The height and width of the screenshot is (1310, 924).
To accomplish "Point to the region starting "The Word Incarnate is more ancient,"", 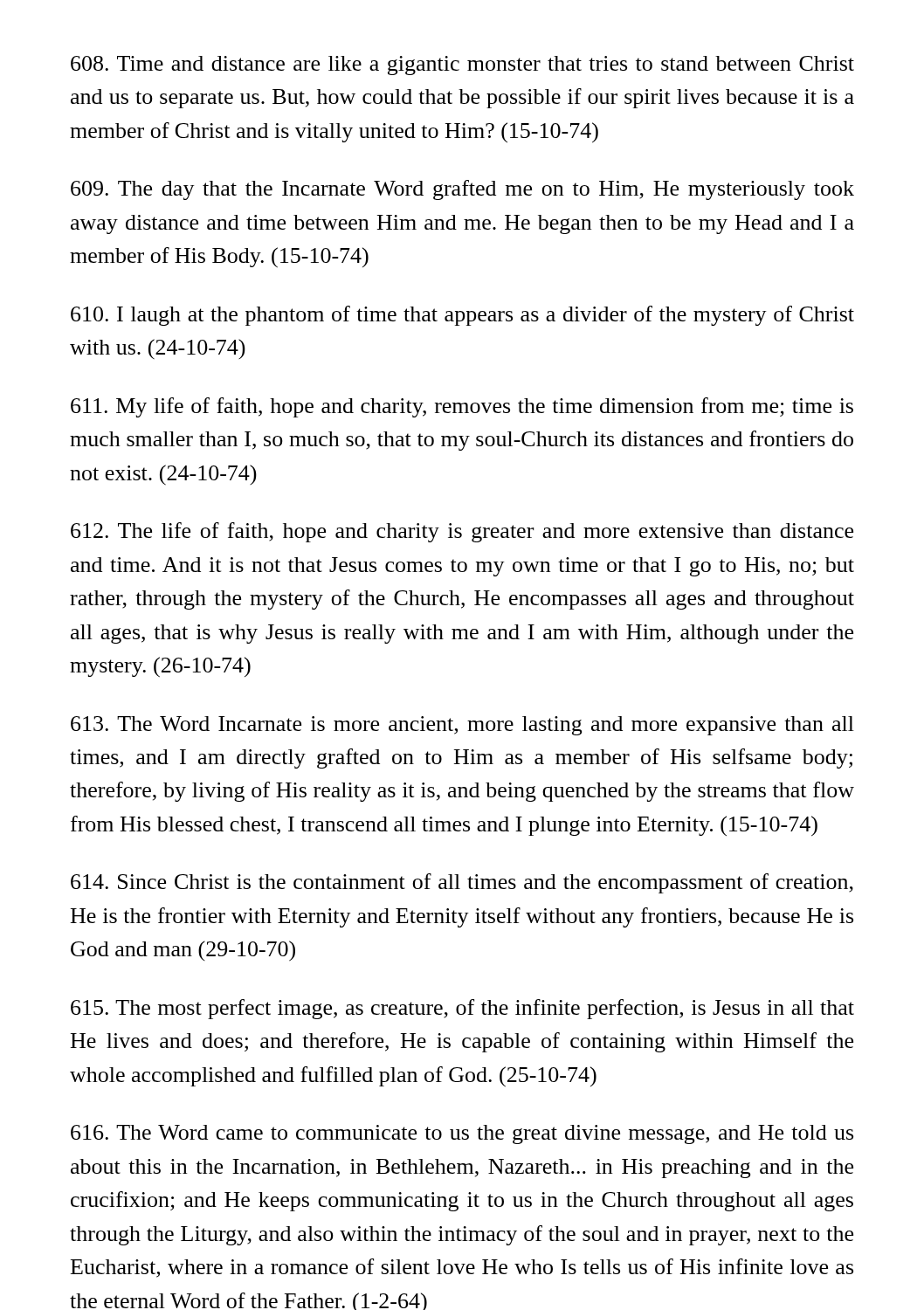I will click(x=462, y=773).
